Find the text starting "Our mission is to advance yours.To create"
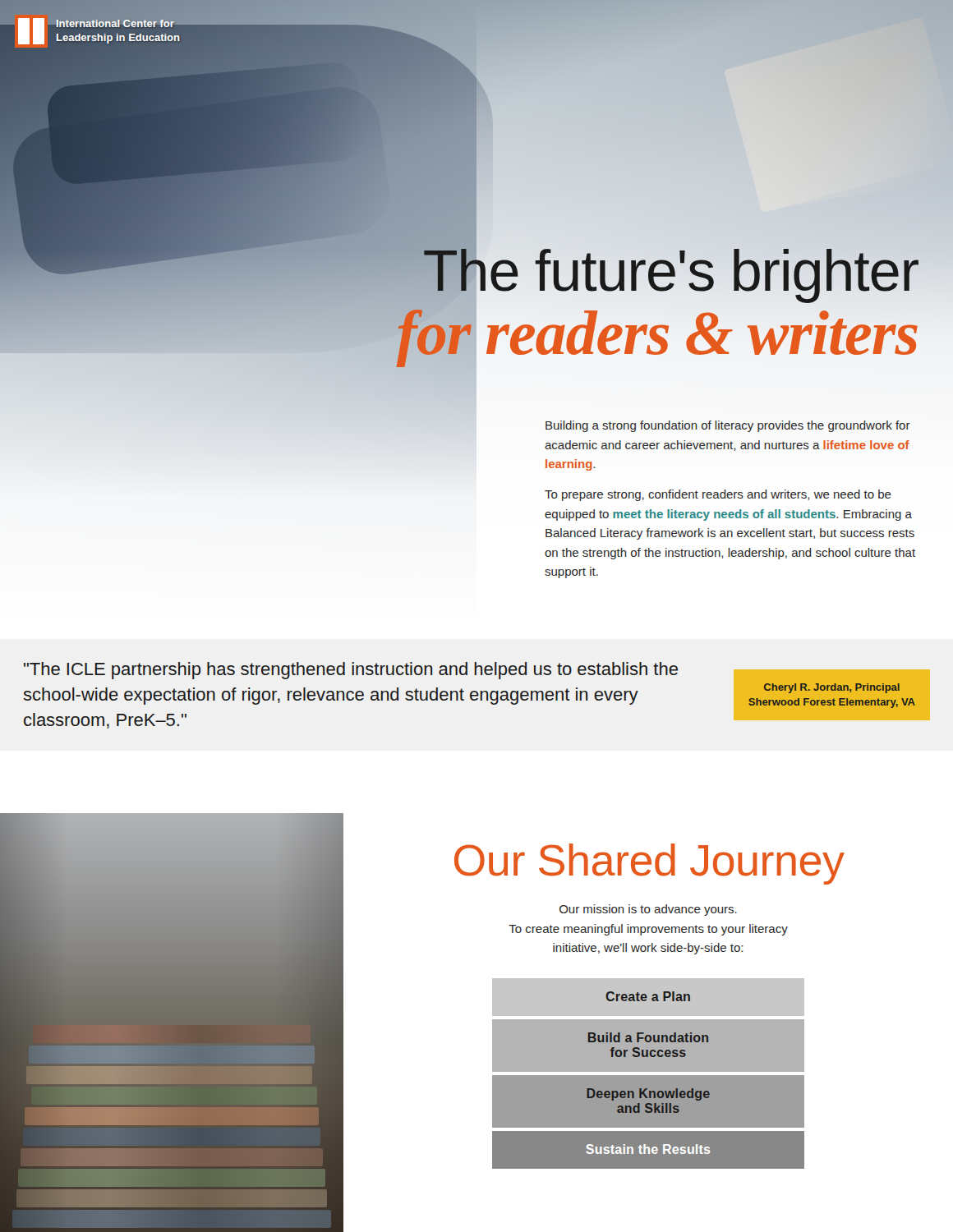 click(x=648, y=928)
